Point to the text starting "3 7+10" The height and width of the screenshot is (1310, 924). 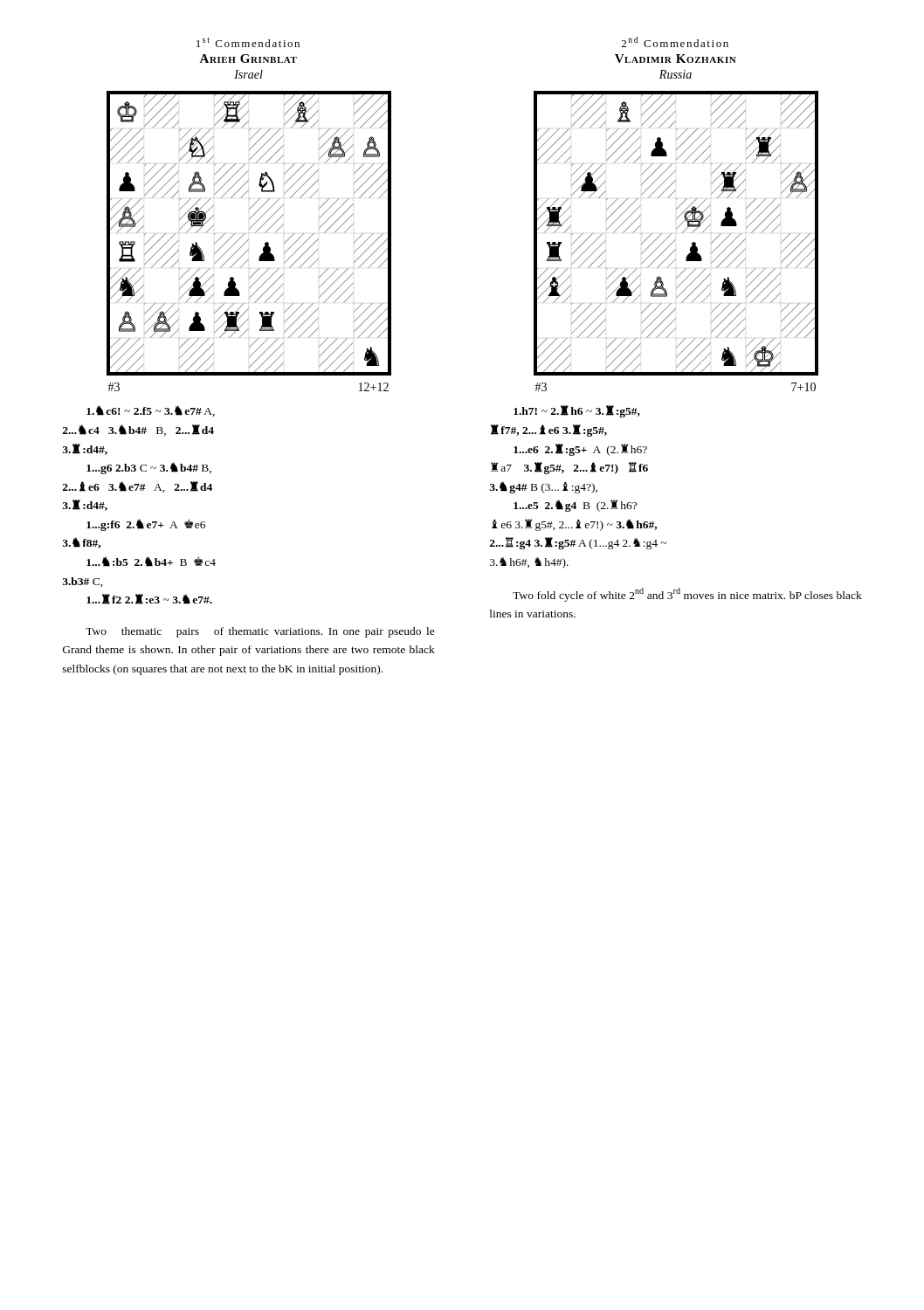click(x=538, y=386)
